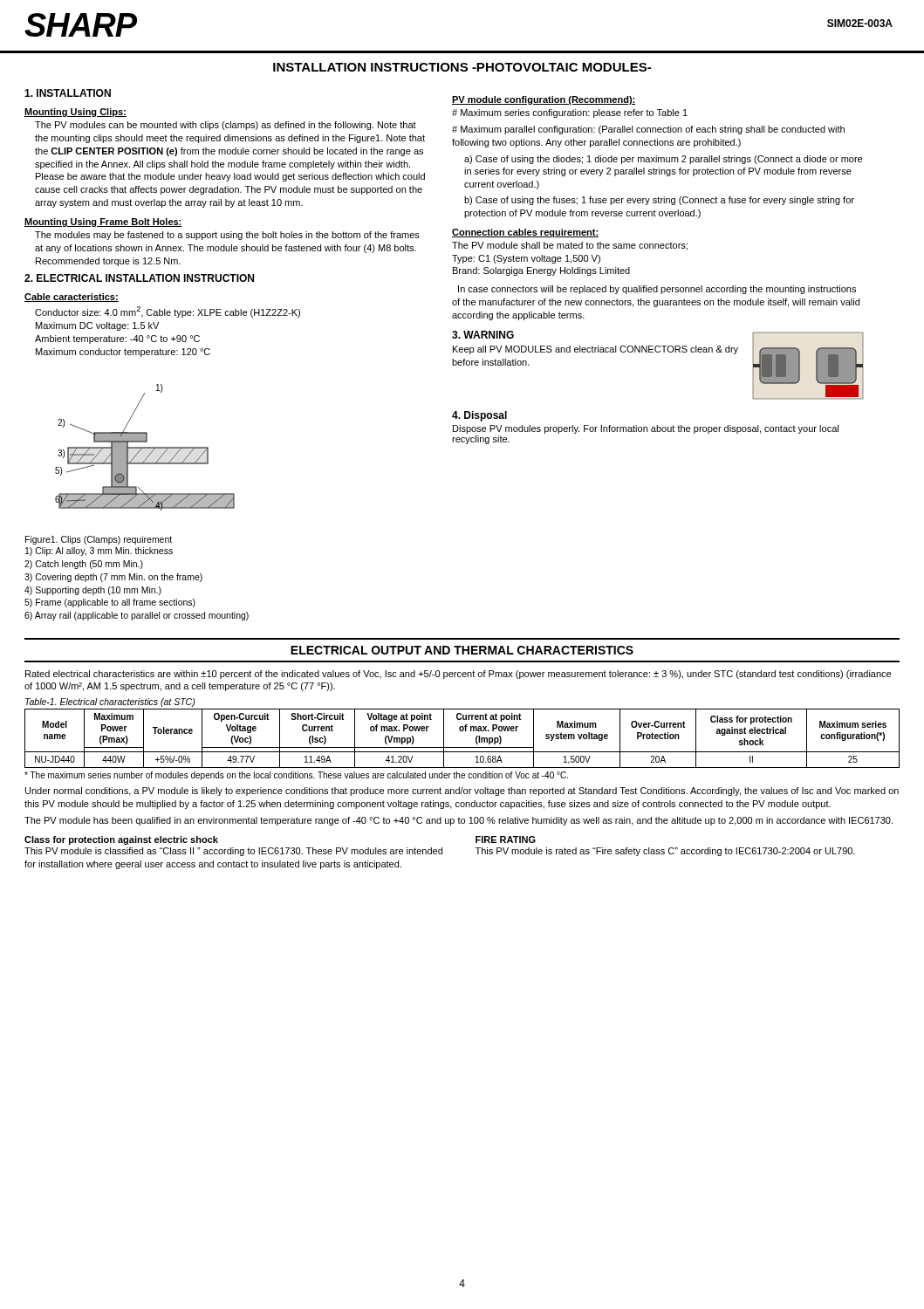Click on the passage starting "Mounting Using Frame Bolt Holes:"
This screenshot has height=1309, width=924.
pos(103,222)
